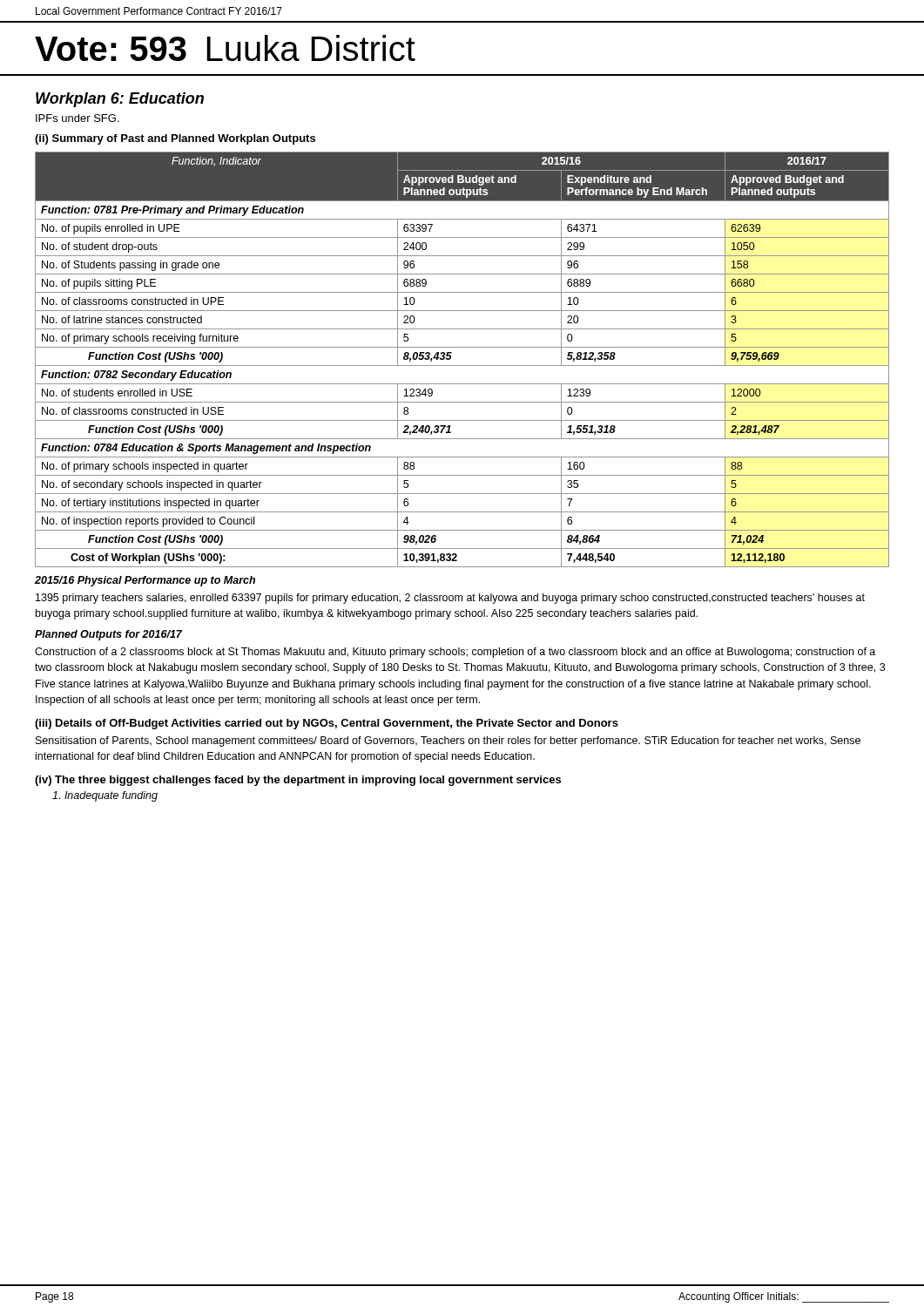Find the section header that reads "(iv) The three biggest challenges"
Image resolution: width=924 pixels, height=1307 pixels.
tap(298, 779)
